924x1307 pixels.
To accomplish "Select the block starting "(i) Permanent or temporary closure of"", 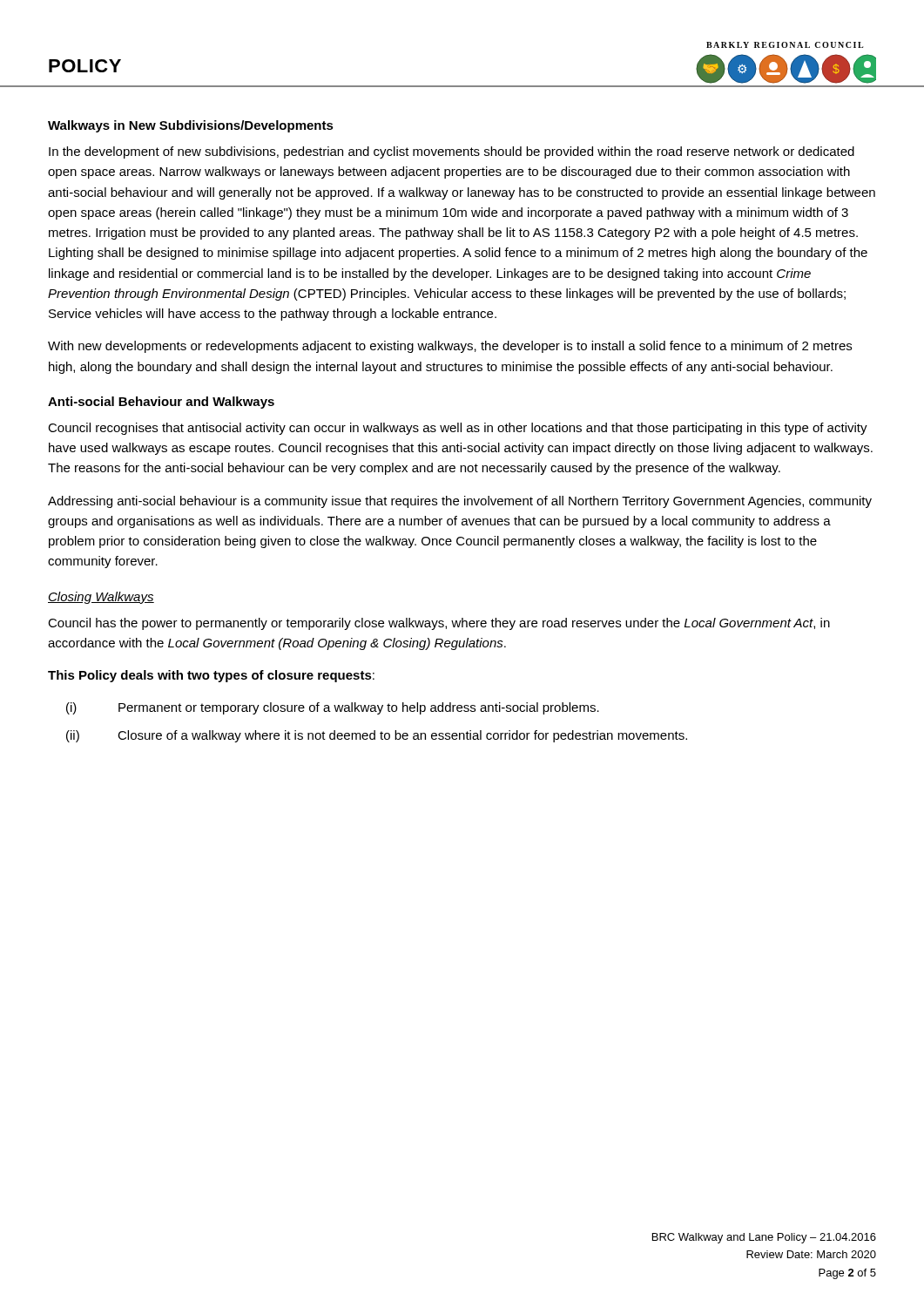I will point(462,707).
